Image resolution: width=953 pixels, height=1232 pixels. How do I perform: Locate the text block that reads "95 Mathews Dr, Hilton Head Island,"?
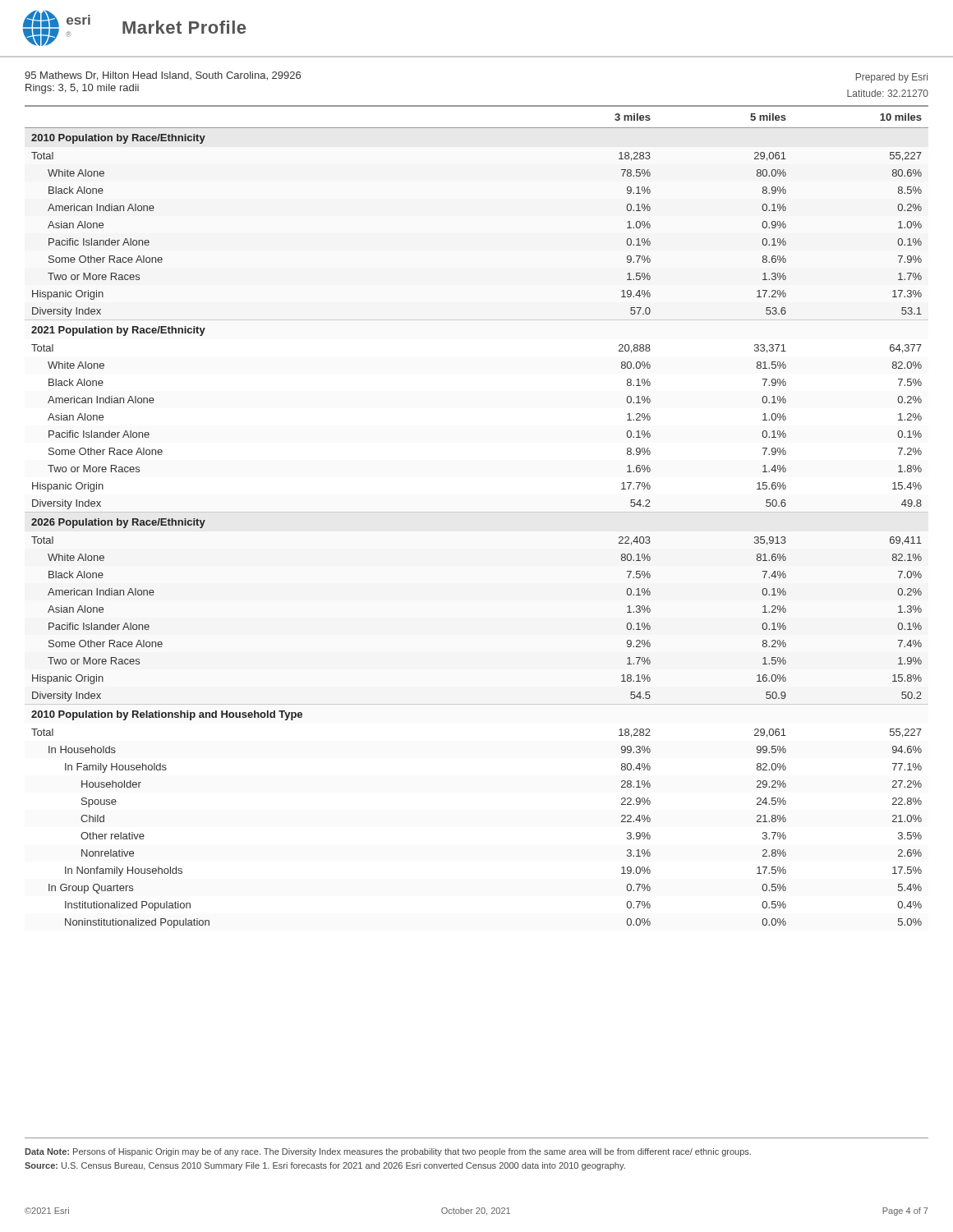click(x=476, y=94)
